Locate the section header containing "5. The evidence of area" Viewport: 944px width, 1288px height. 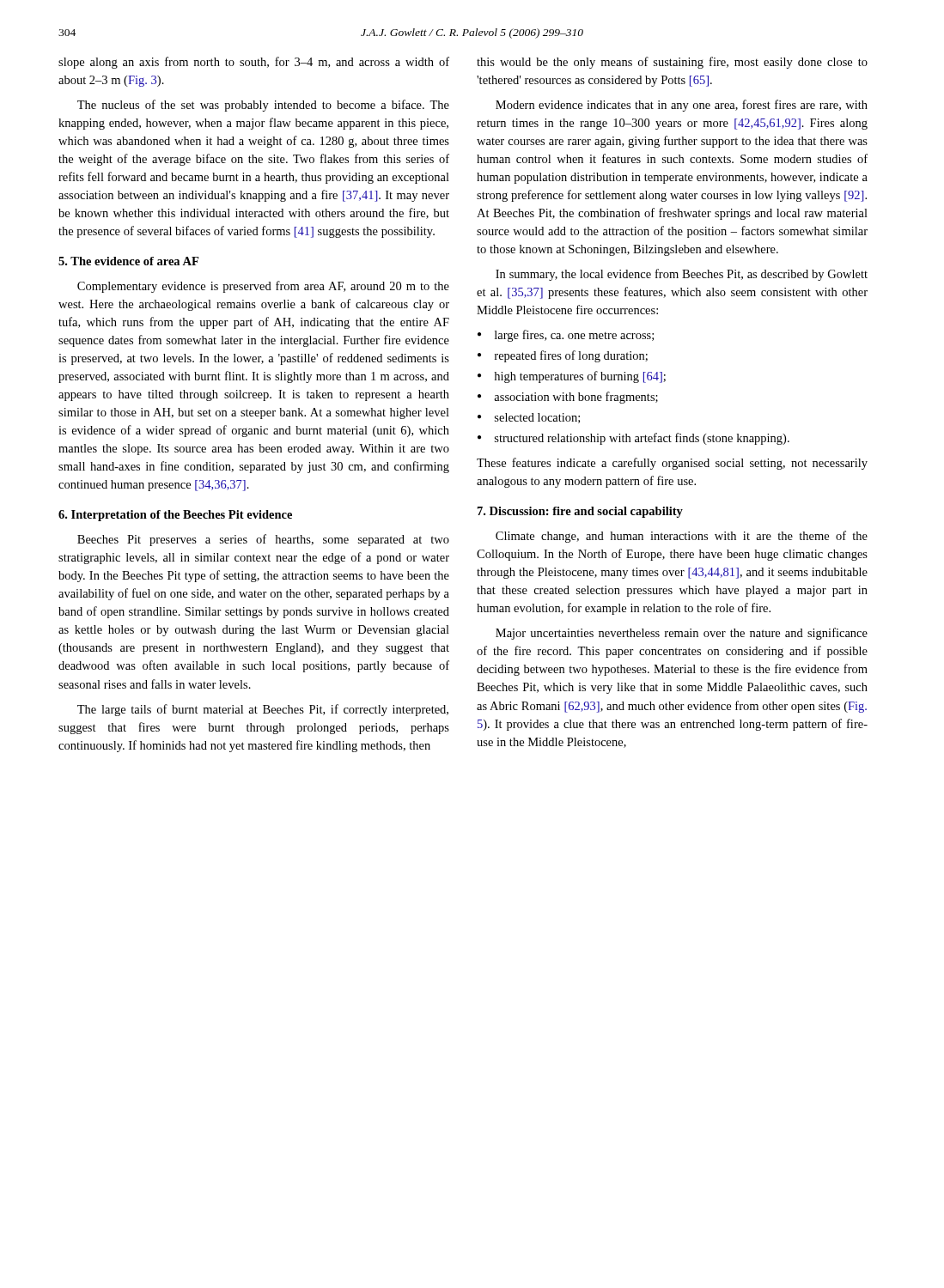click(x=129, y=261)
